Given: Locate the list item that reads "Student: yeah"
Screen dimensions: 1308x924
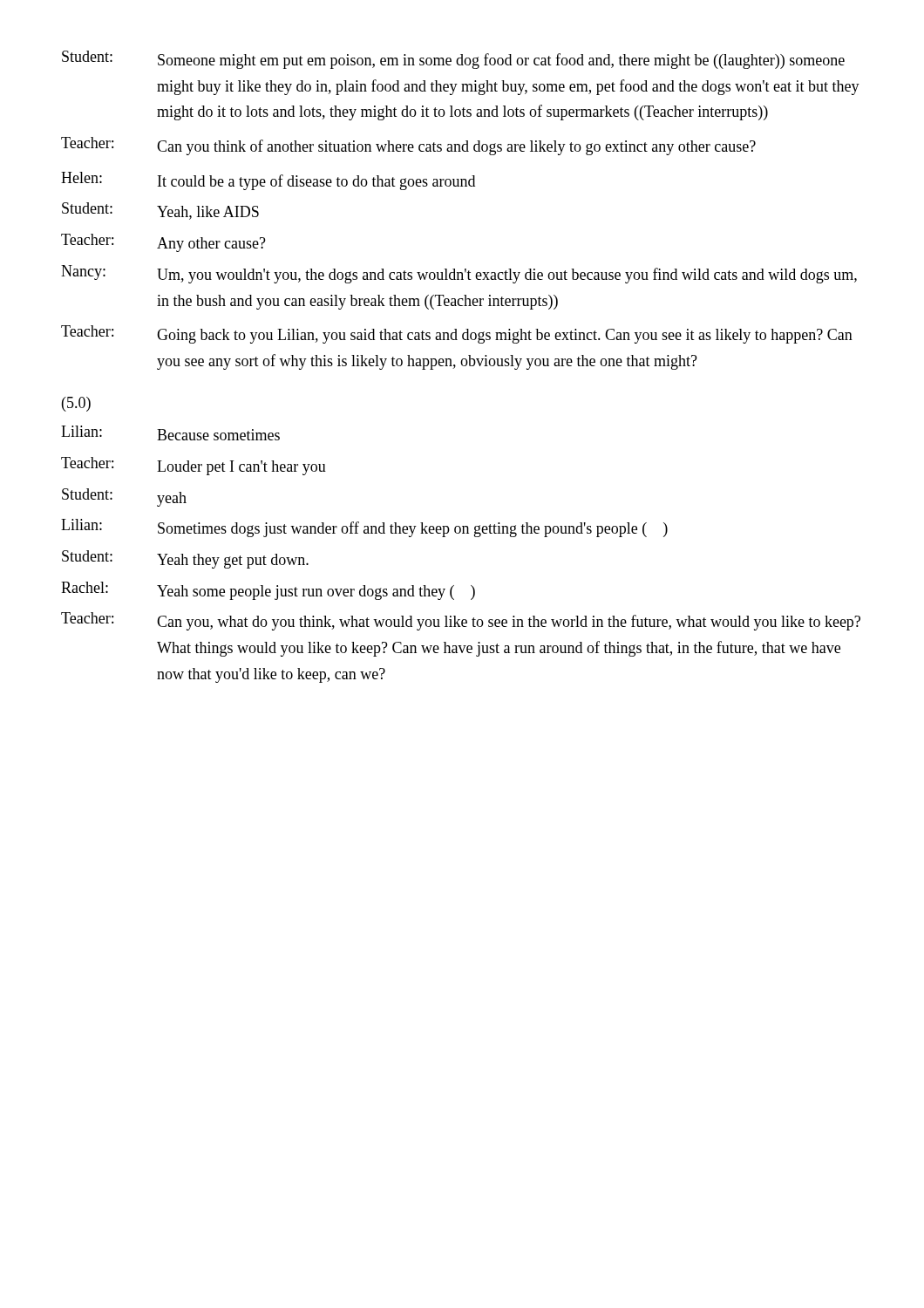Looking at the screenshot, I should pos(88,497).
